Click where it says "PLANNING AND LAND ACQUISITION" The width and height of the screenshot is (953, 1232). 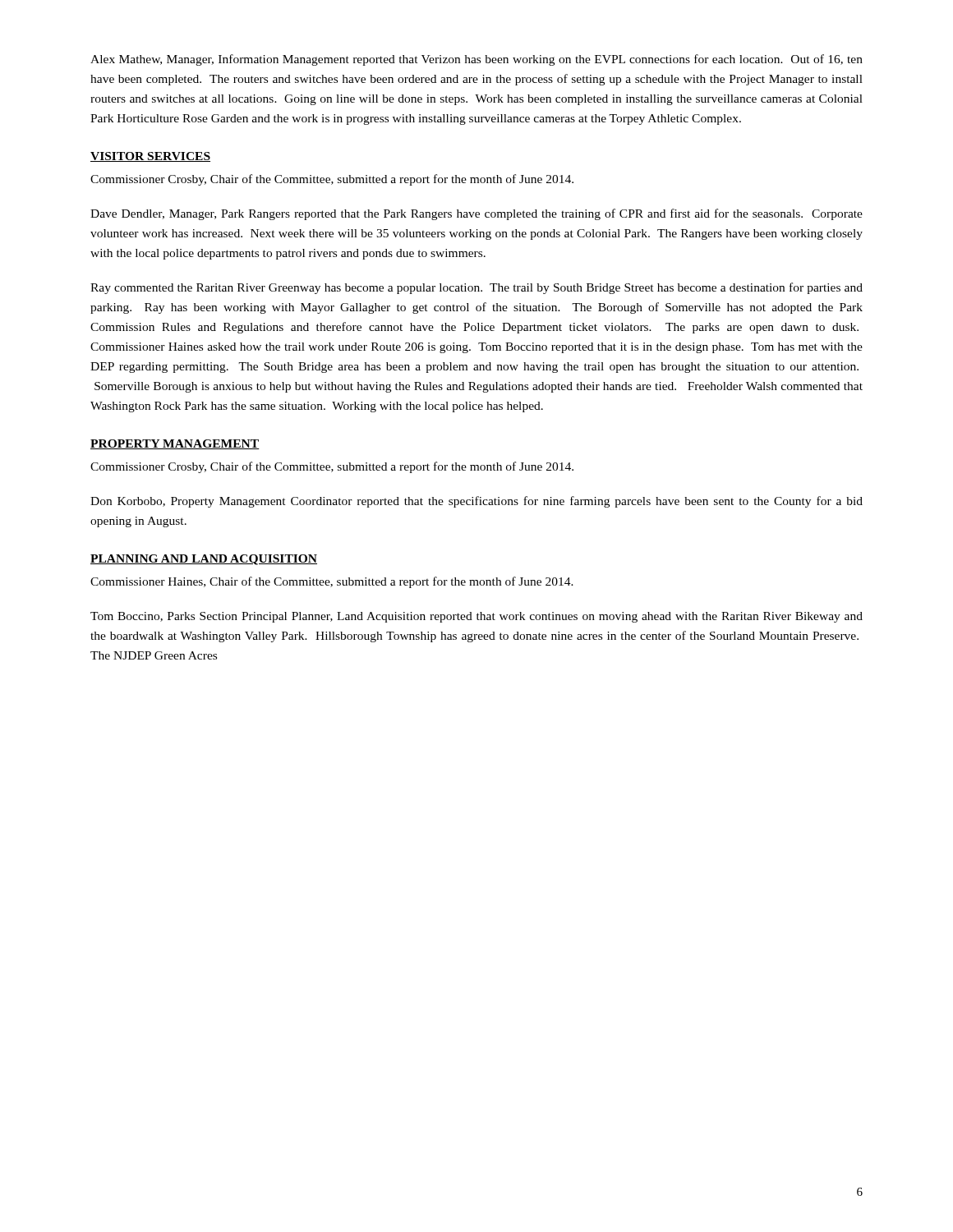[204, 558]
